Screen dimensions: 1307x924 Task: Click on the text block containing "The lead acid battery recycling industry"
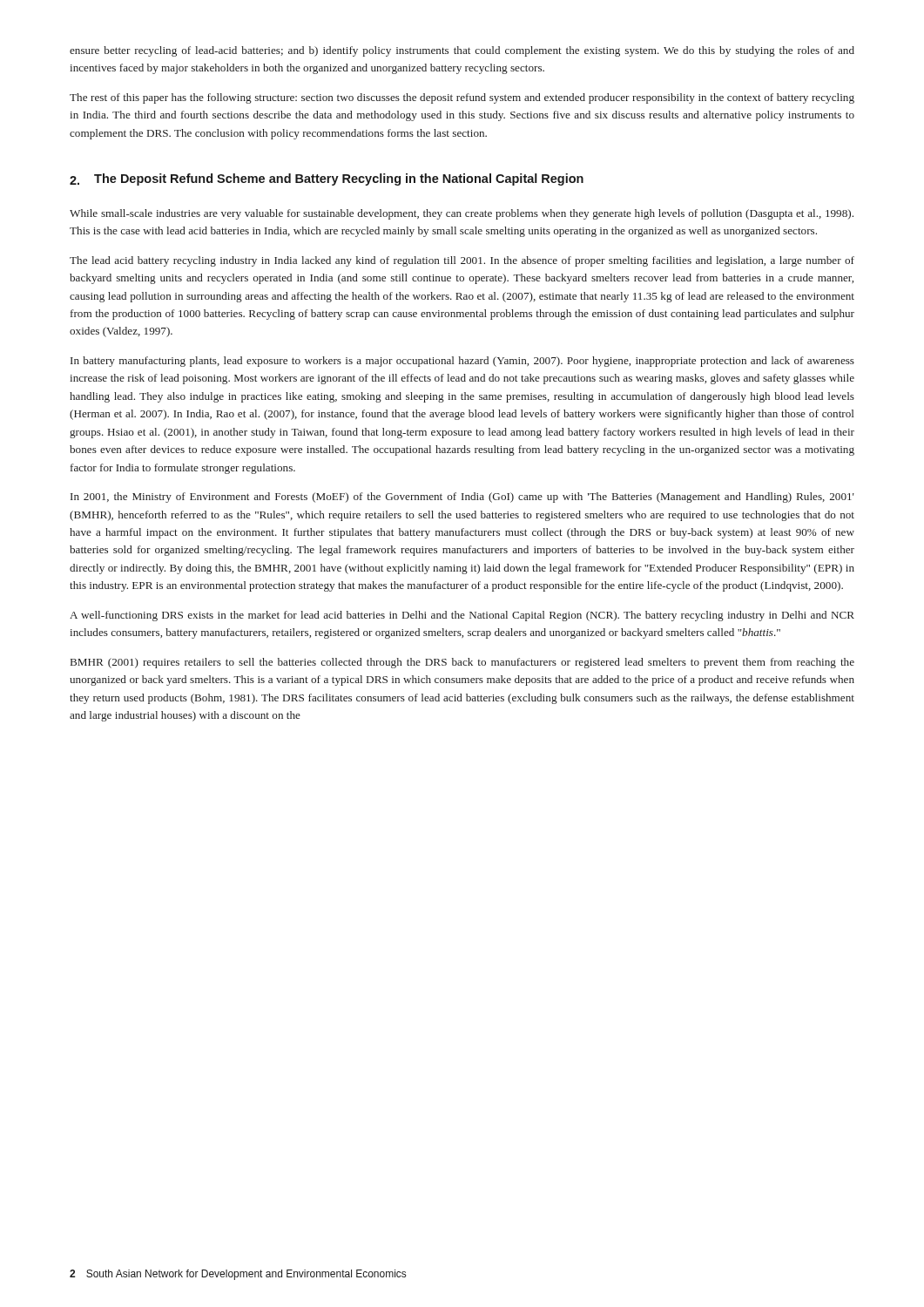click(x=462, y=296)
